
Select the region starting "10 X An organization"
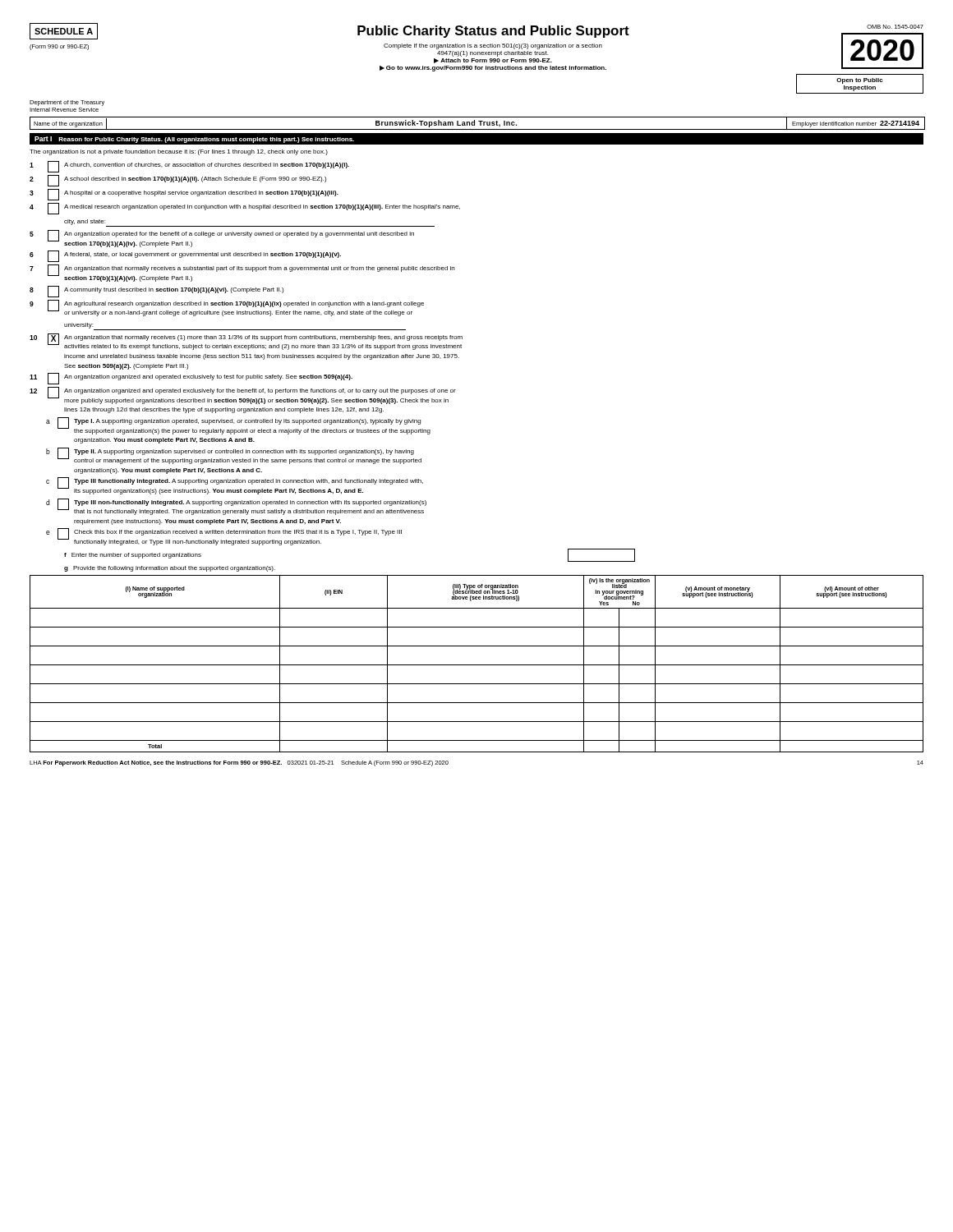coord(246,342)
